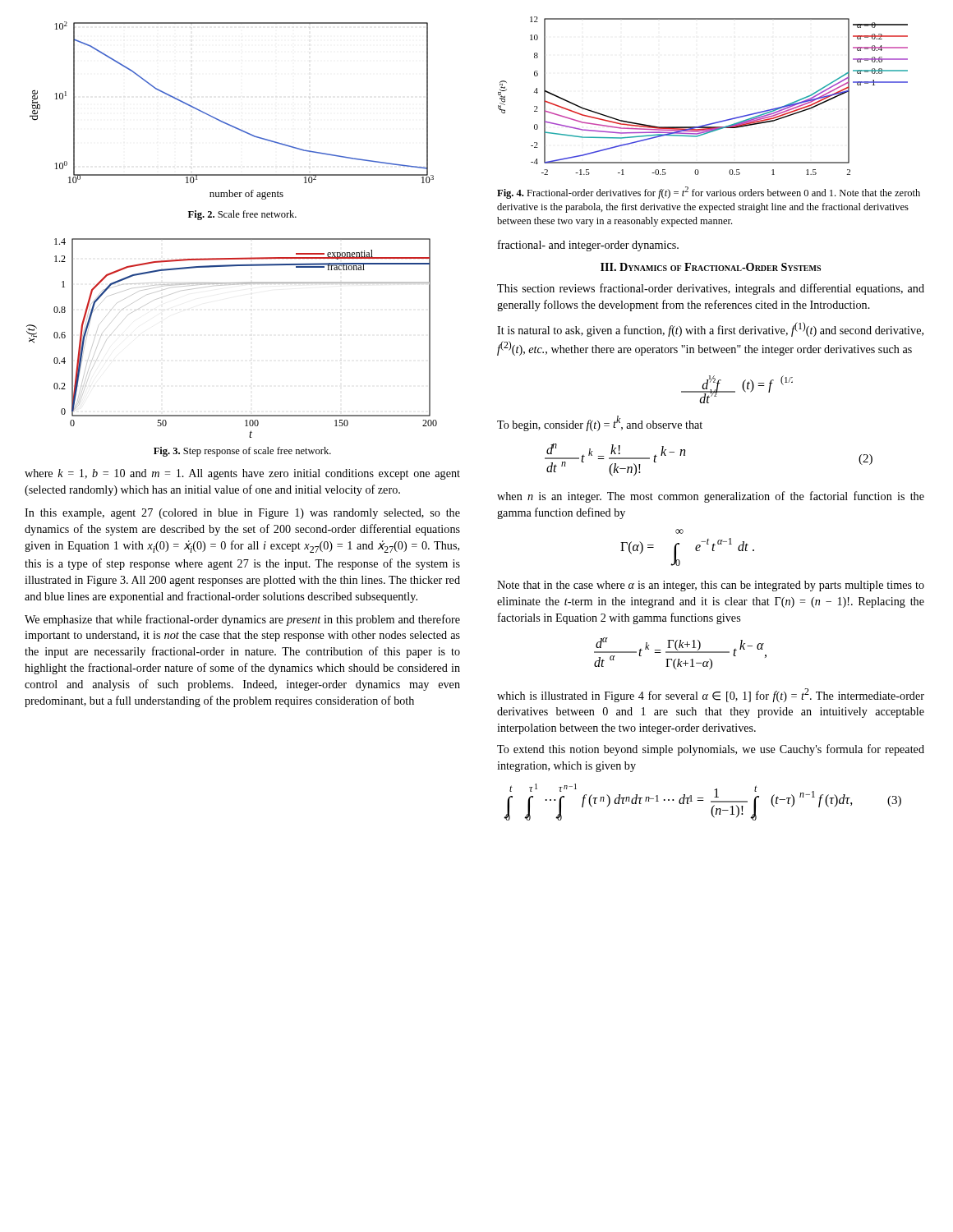
Task: Find the formula on this page that starts "d½f dt½ (t) = f ( 1/2"
Action: [724, 385]
